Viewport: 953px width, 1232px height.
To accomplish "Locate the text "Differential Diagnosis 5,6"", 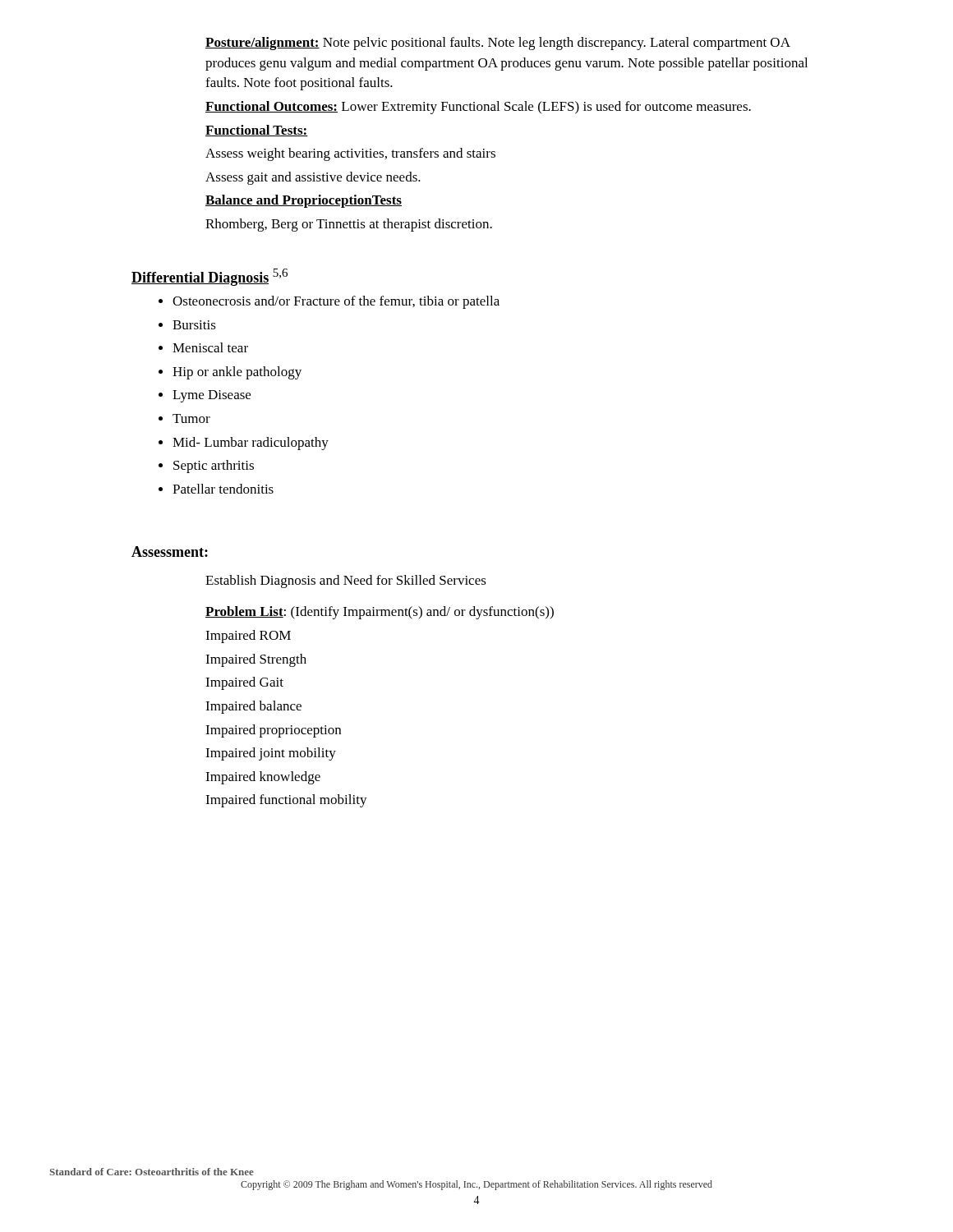I will pyautogui.click(x=209, y=277).
